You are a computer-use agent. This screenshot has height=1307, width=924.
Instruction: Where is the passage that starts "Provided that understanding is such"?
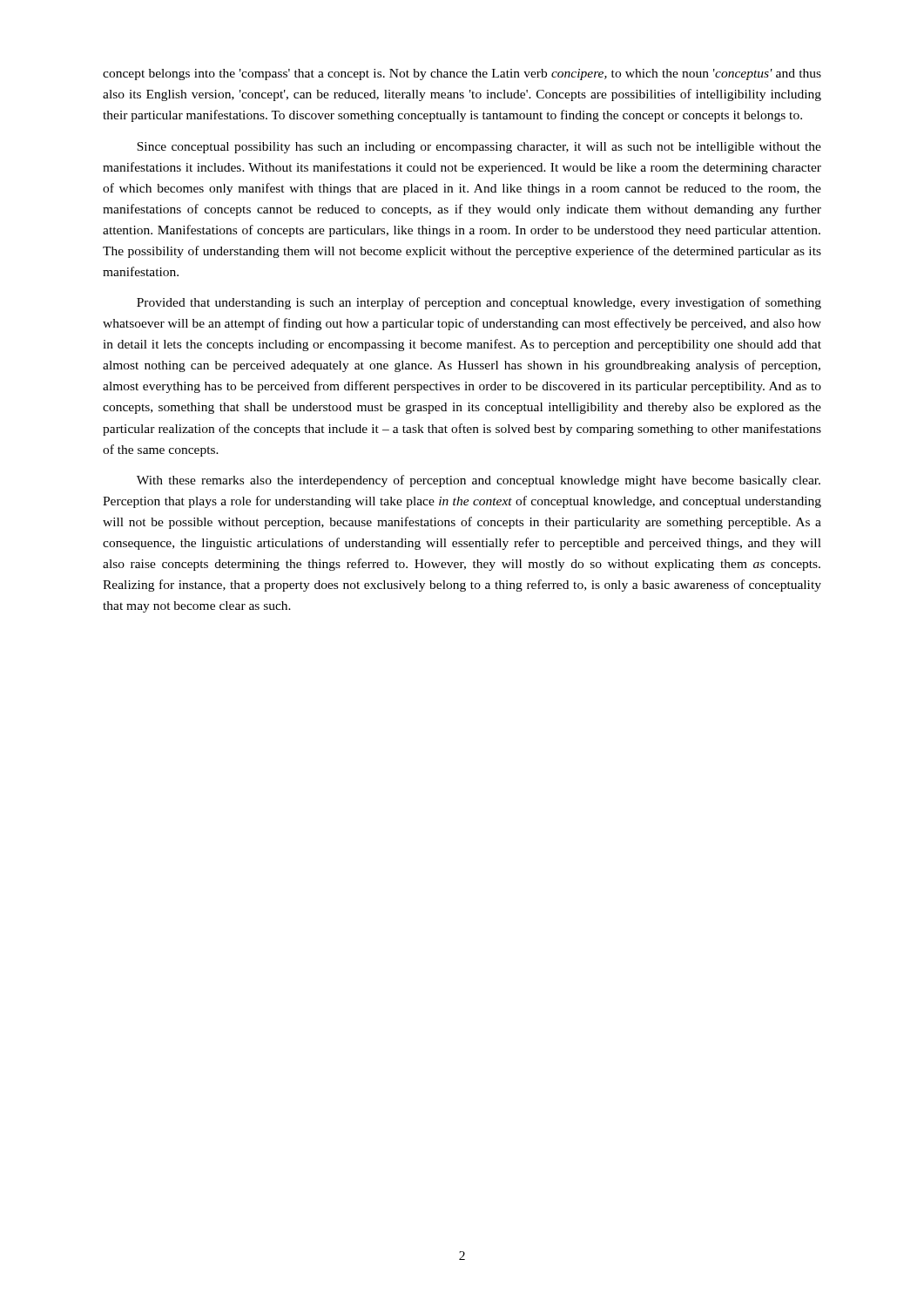click(x=462, y=376)
